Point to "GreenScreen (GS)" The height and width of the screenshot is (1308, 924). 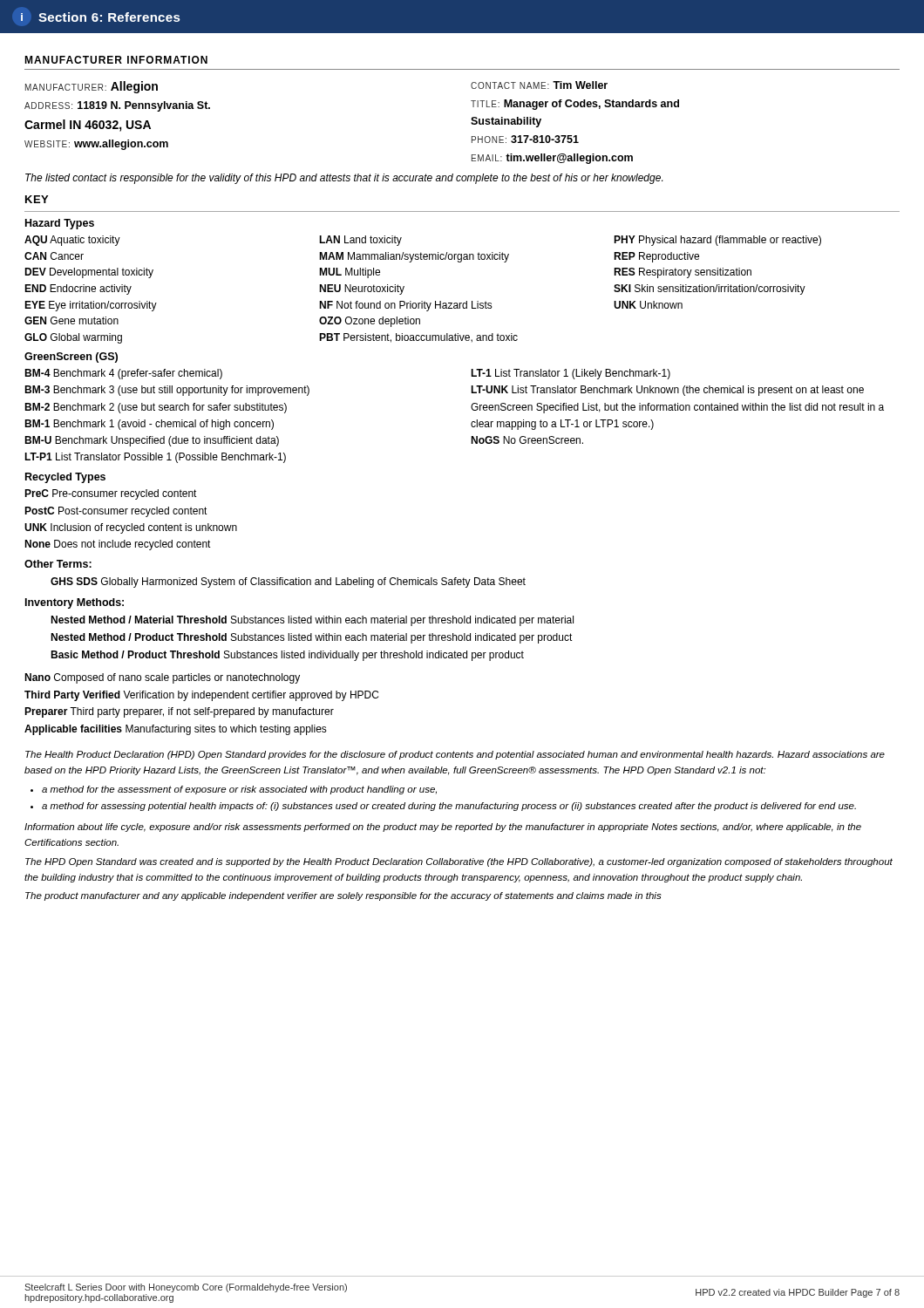(x=71, y=357)
